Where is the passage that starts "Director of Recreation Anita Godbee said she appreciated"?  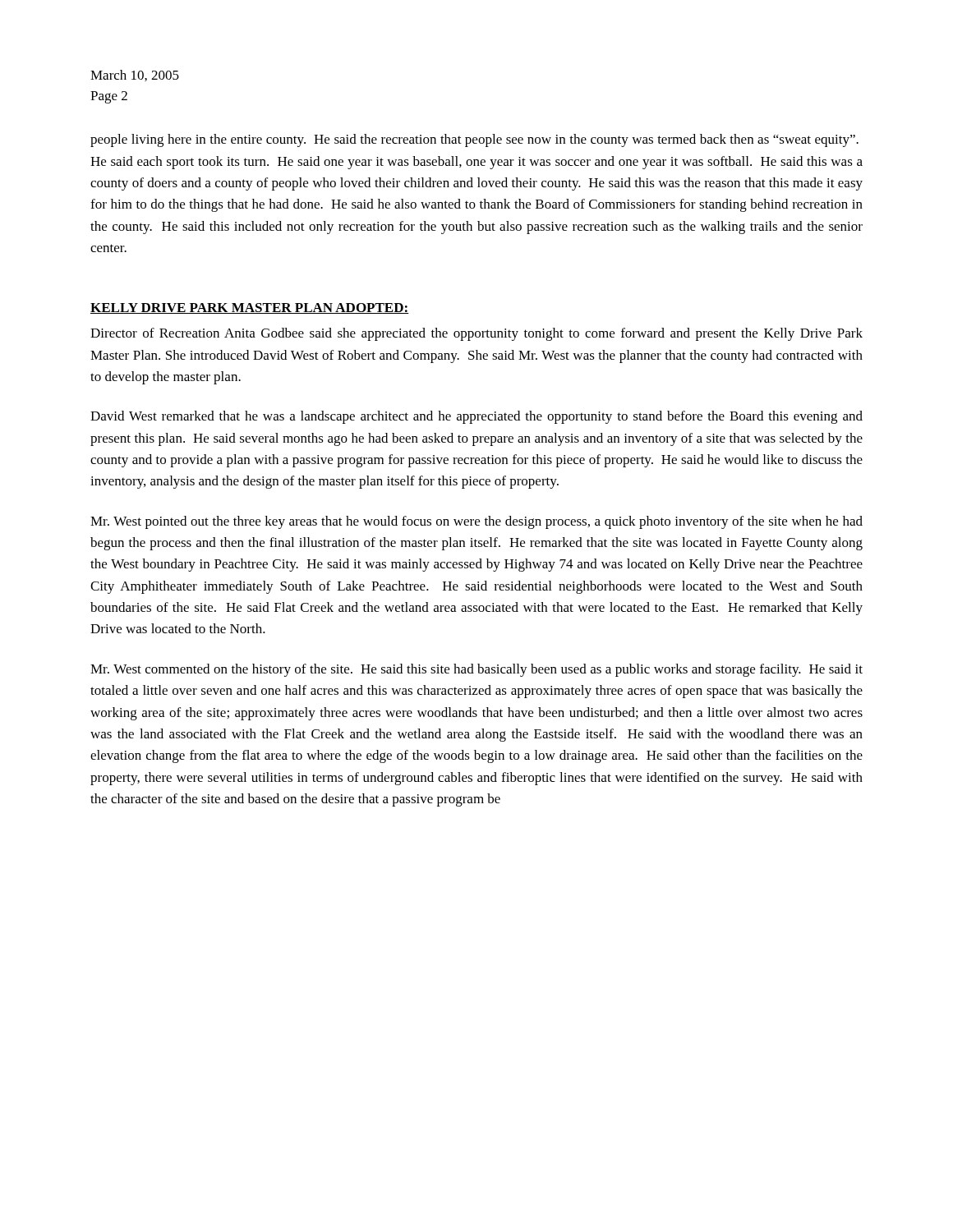pyautogui.click(x=476, y=355)
